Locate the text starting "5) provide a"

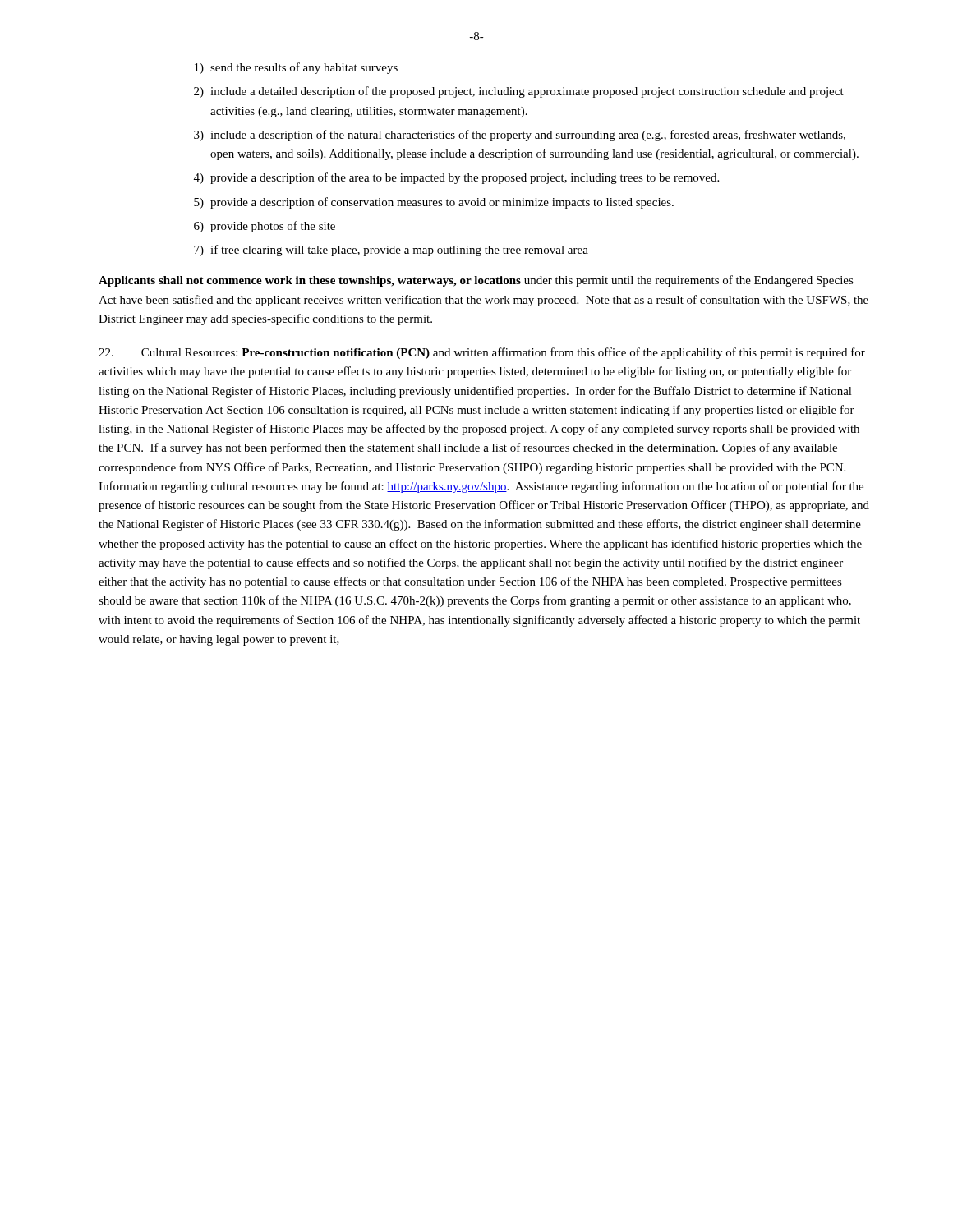click(x=428, y=202)
